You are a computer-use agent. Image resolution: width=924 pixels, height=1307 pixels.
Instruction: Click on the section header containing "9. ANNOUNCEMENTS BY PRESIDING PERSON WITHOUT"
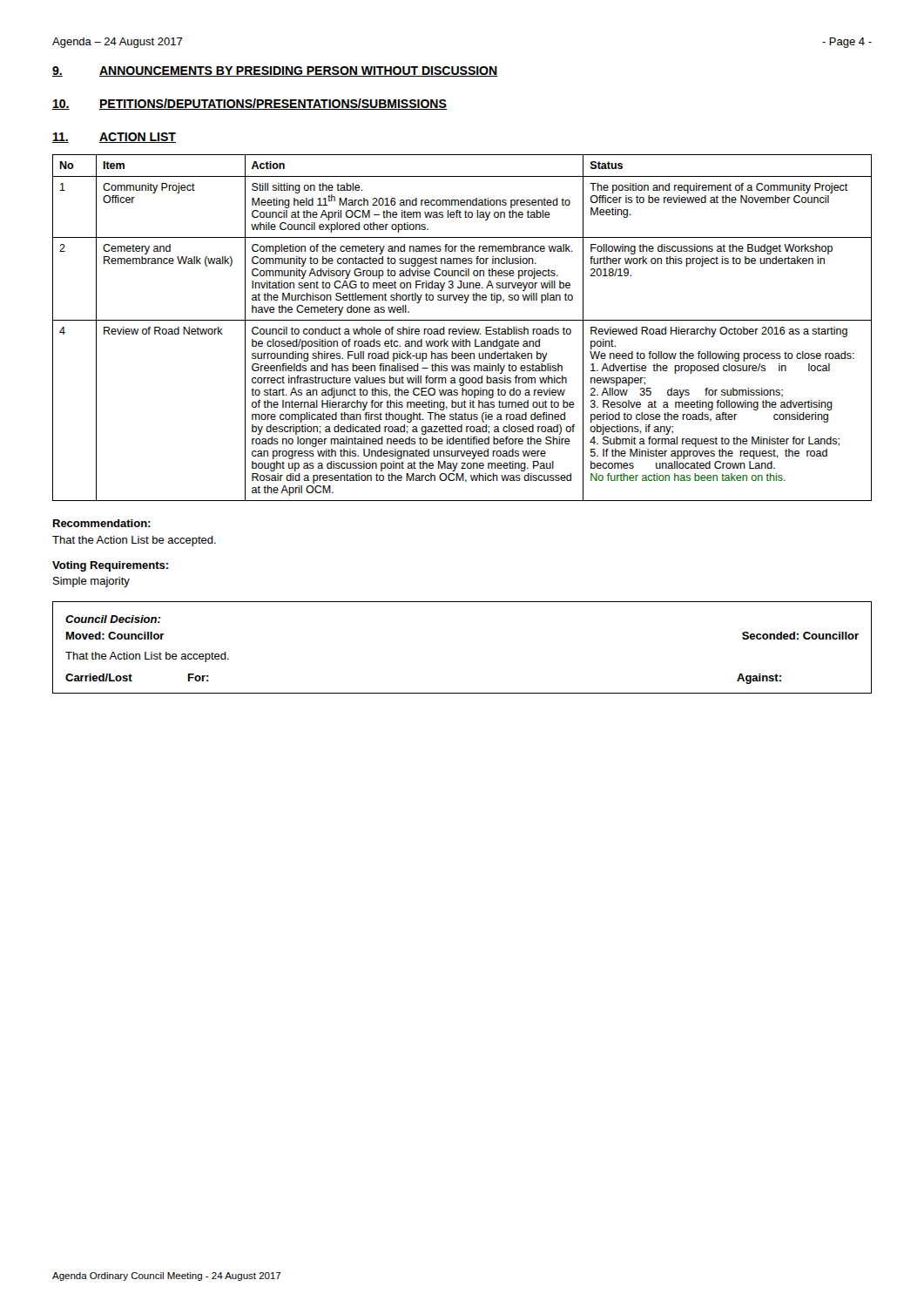tap(275, 71)
